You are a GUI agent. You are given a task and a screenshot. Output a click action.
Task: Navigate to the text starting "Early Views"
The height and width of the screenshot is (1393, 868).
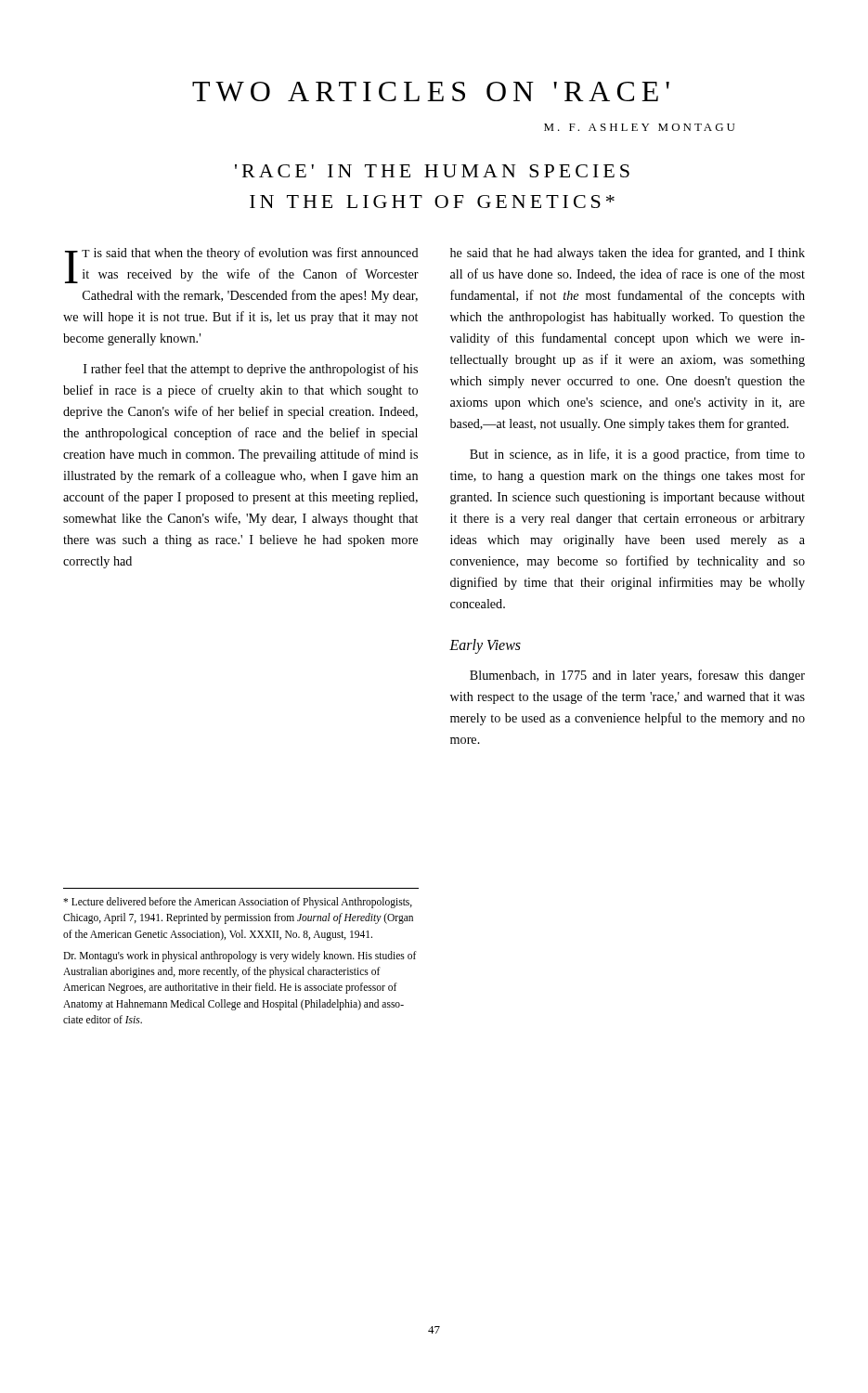pyautogui.click(x=485, y=645)
